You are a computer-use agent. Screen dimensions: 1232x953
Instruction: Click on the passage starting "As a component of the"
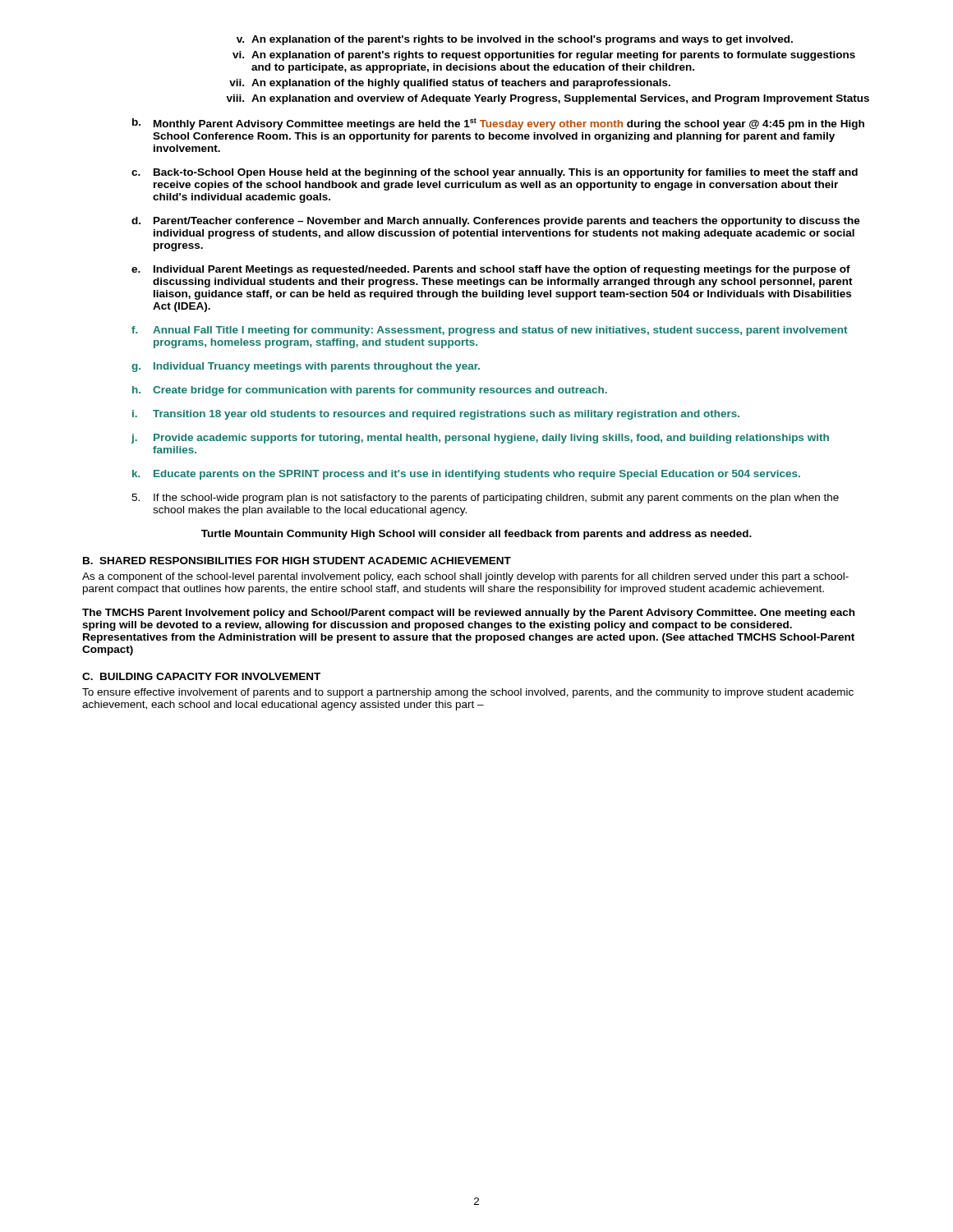point(465,582)
